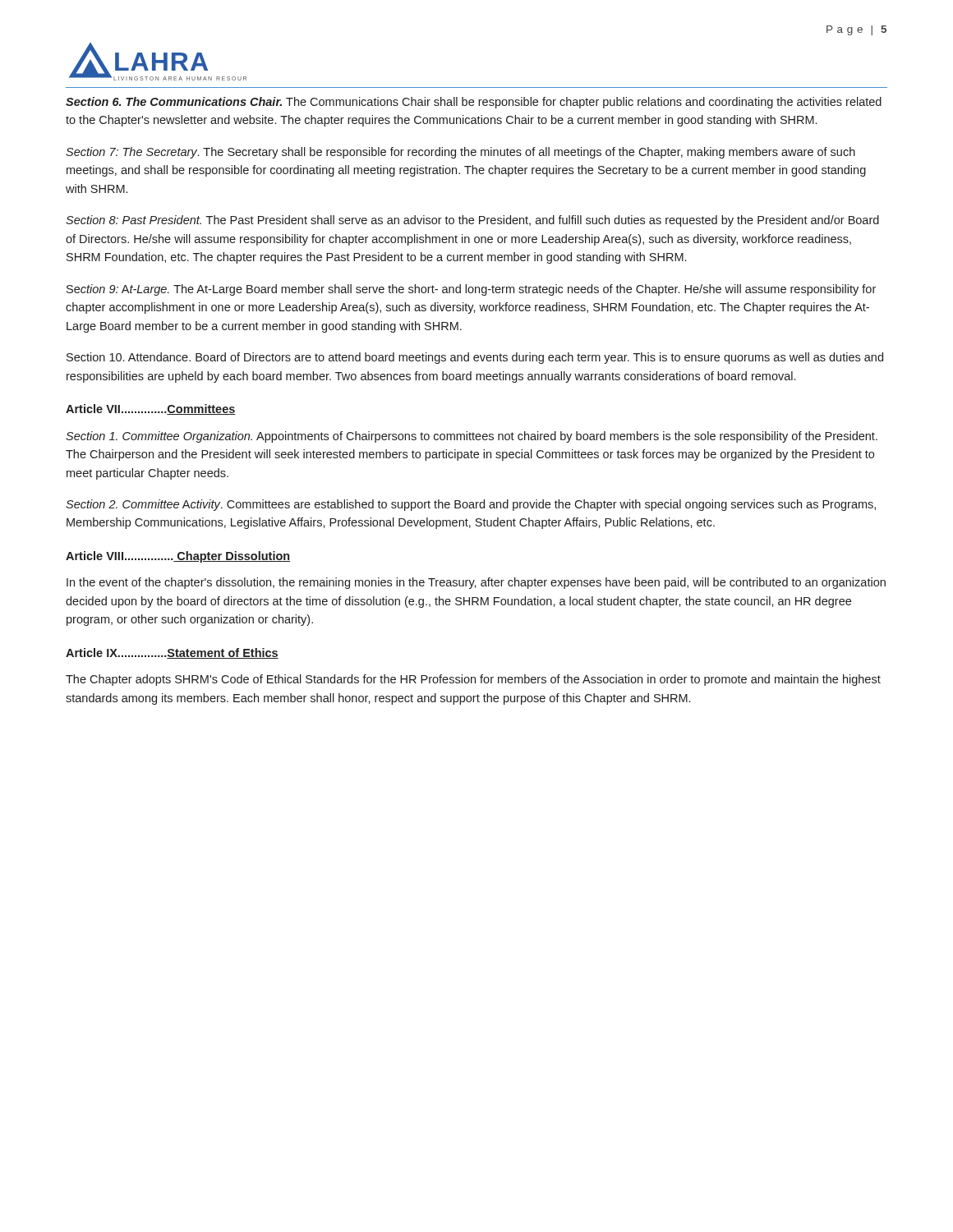Screen dimensions: 1232x953
Task: Locate the block of text that opens with "Section 6. The"
Action: point(474,111)
